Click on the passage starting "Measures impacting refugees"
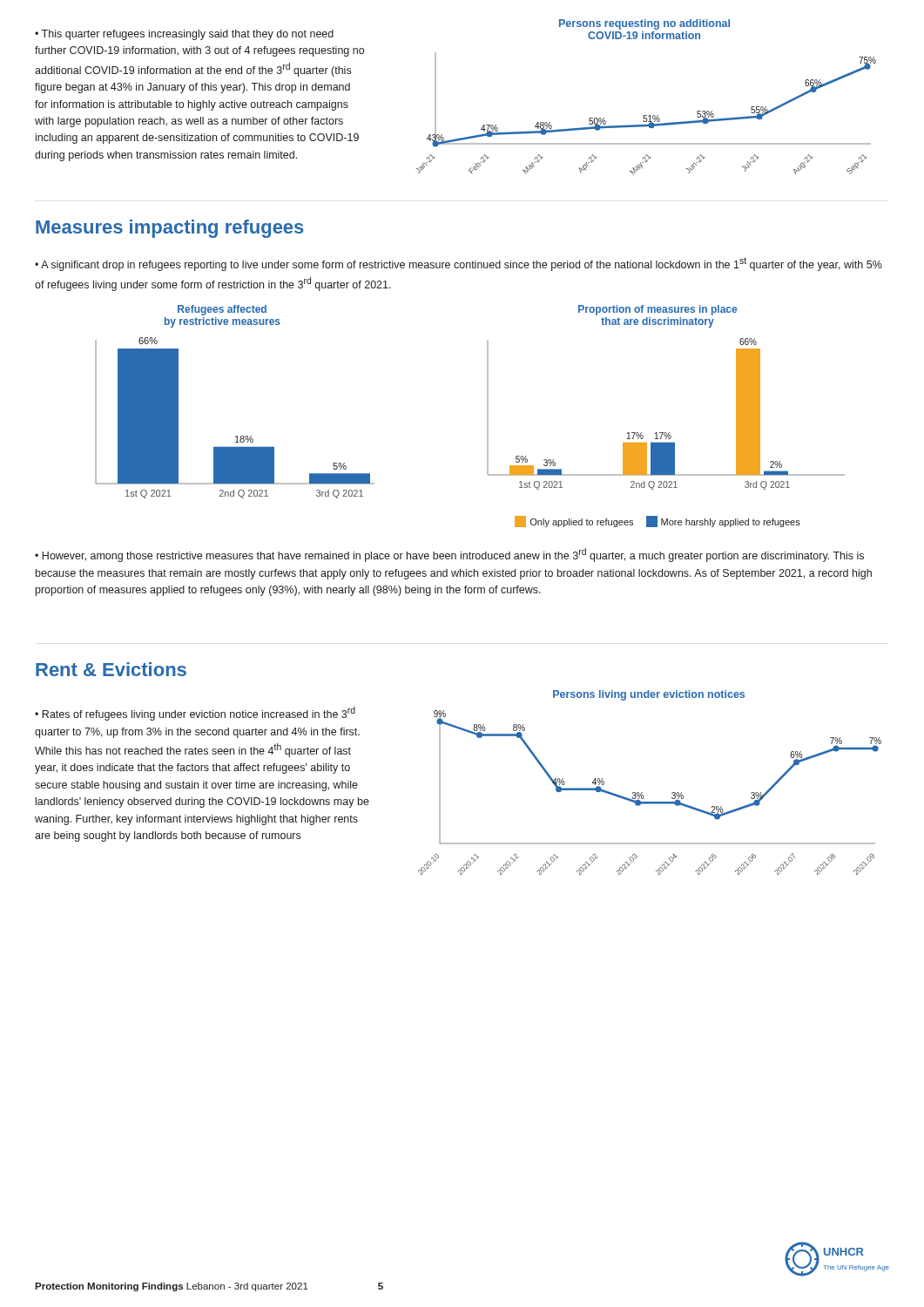924x1307 pixels. [x=170, y=227]
